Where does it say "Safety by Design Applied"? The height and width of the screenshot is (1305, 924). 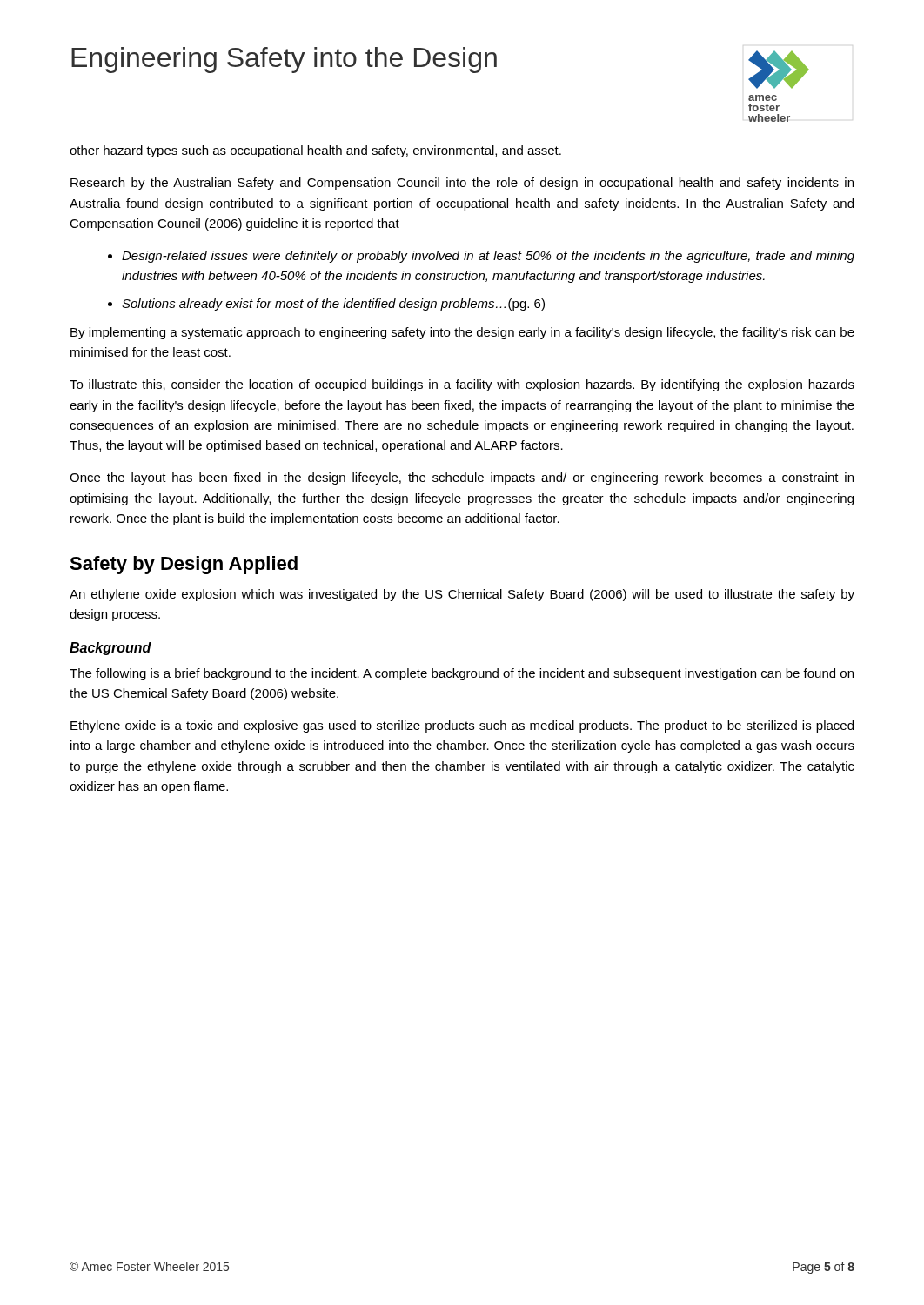[x=184, y=563]
